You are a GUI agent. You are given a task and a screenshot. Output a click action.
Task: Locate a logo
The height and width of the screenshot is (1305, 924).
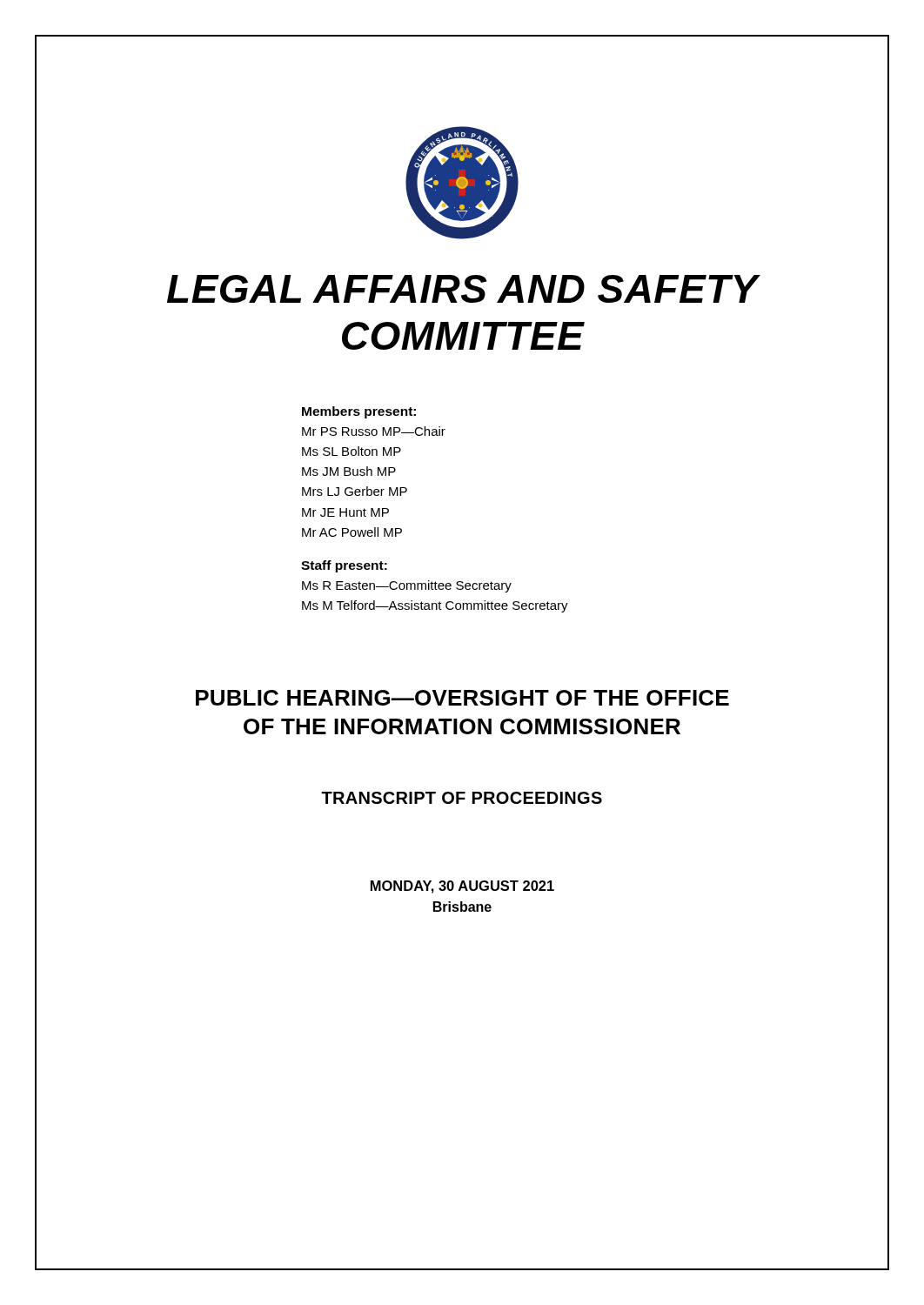462,180
